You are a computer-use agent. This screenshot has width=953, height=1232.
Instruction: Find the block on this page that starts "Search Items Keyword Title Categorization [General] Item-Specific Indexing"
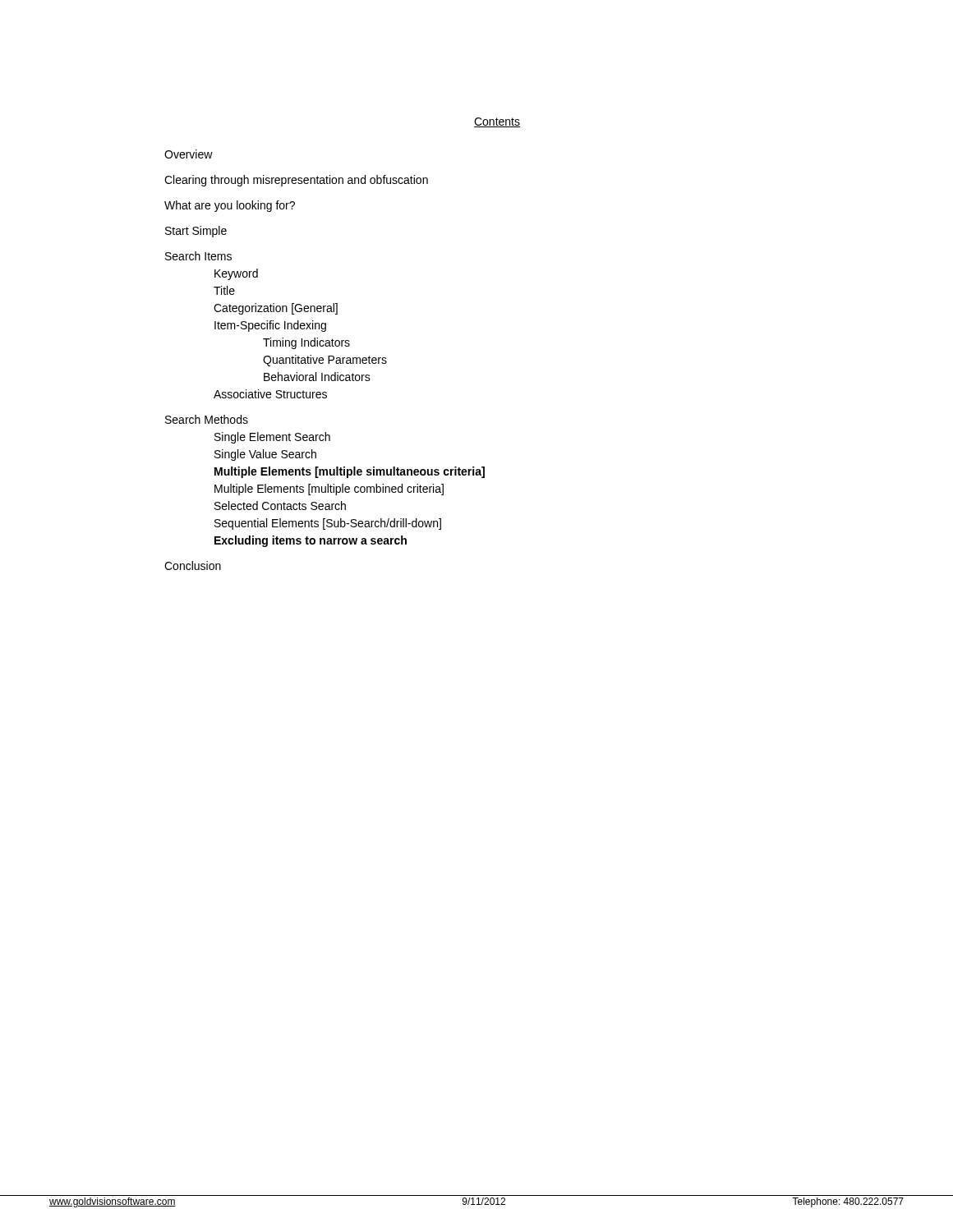point(276,325)
